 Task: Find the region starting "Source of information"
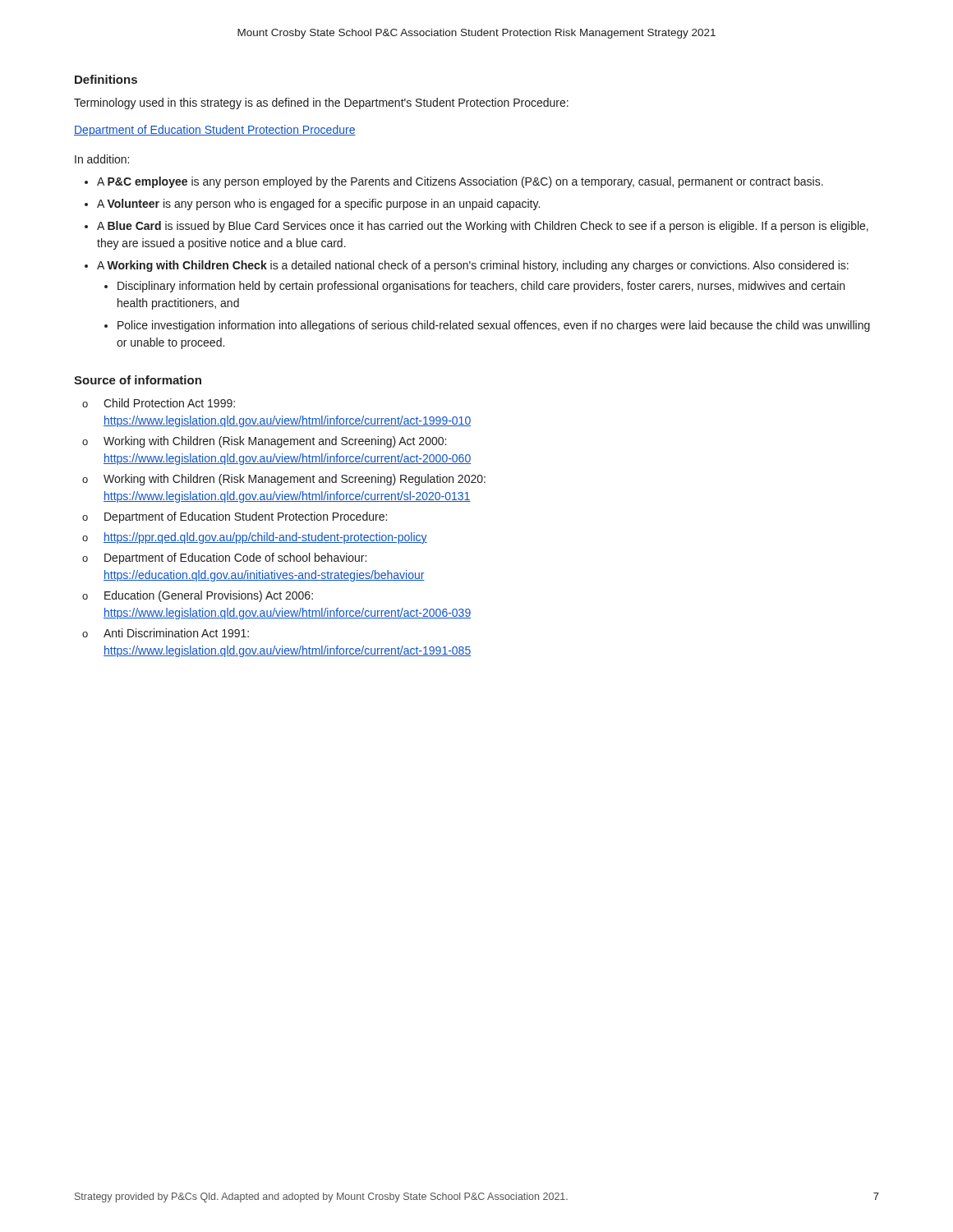pos(138,380)
